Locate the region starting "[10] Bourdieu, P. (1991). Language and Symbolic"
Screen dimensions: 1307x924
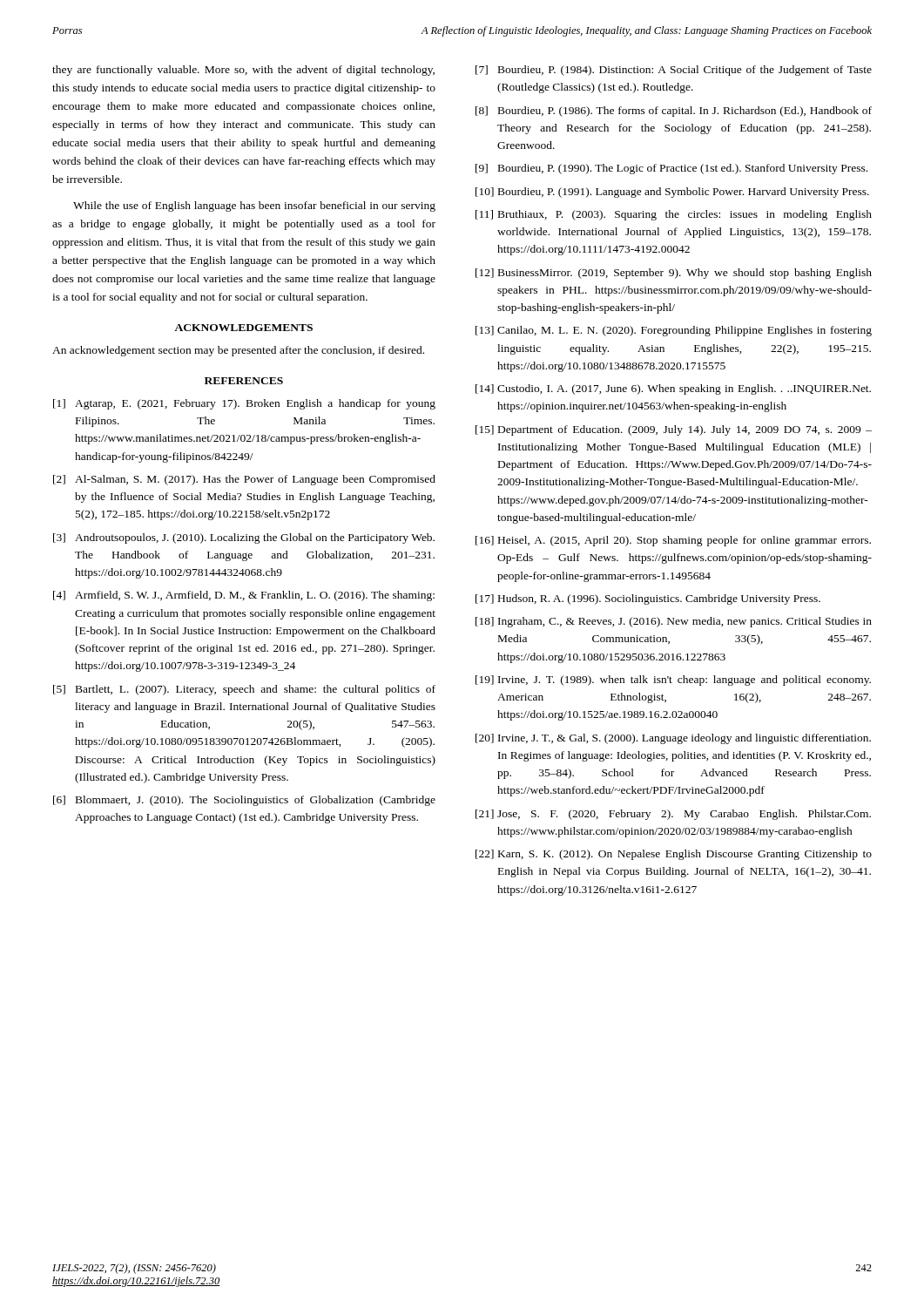[x=673, y=191]
